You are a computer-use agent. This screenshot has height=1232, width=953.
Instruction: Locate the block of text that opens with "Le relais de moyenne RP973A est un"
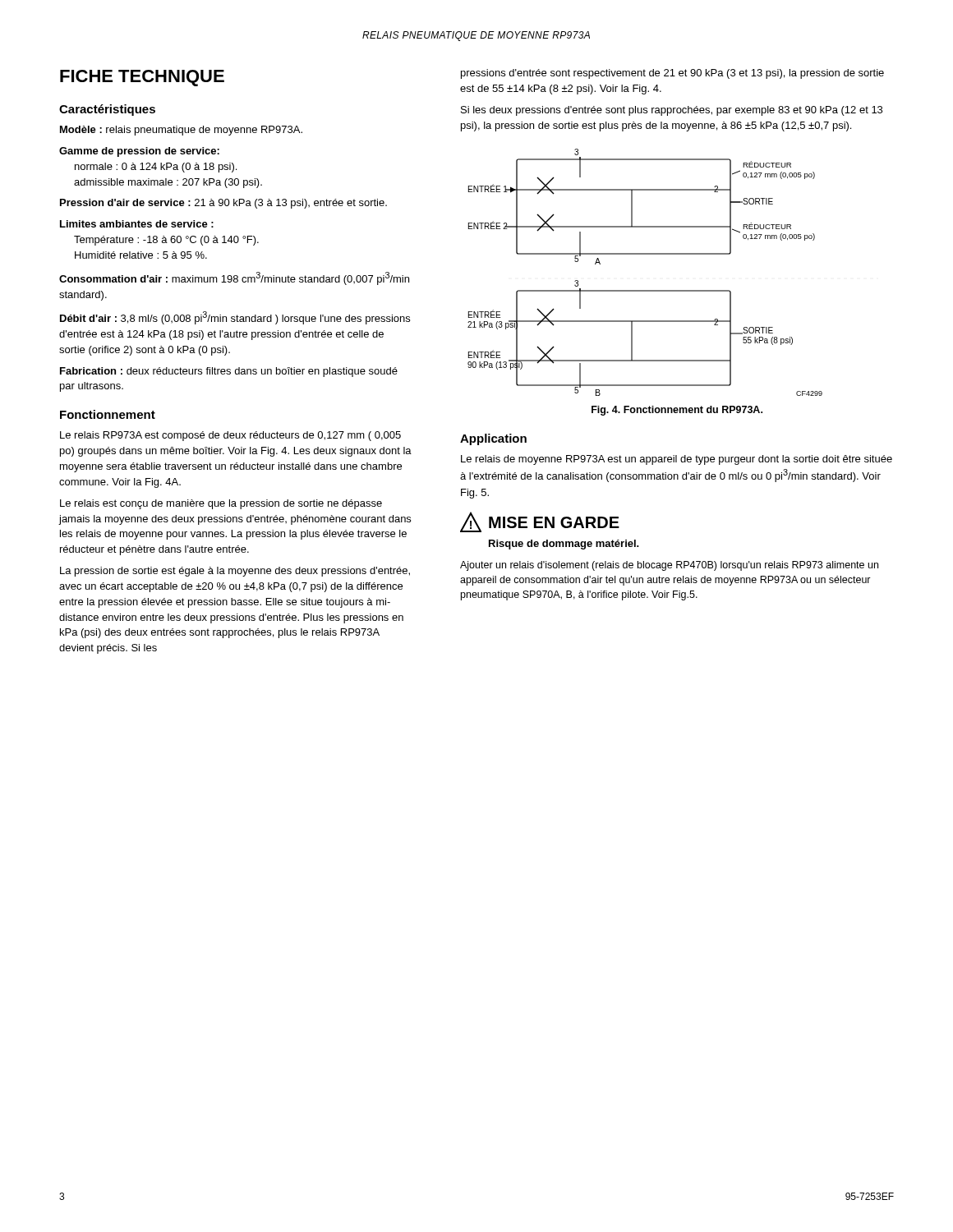(677, 476)
